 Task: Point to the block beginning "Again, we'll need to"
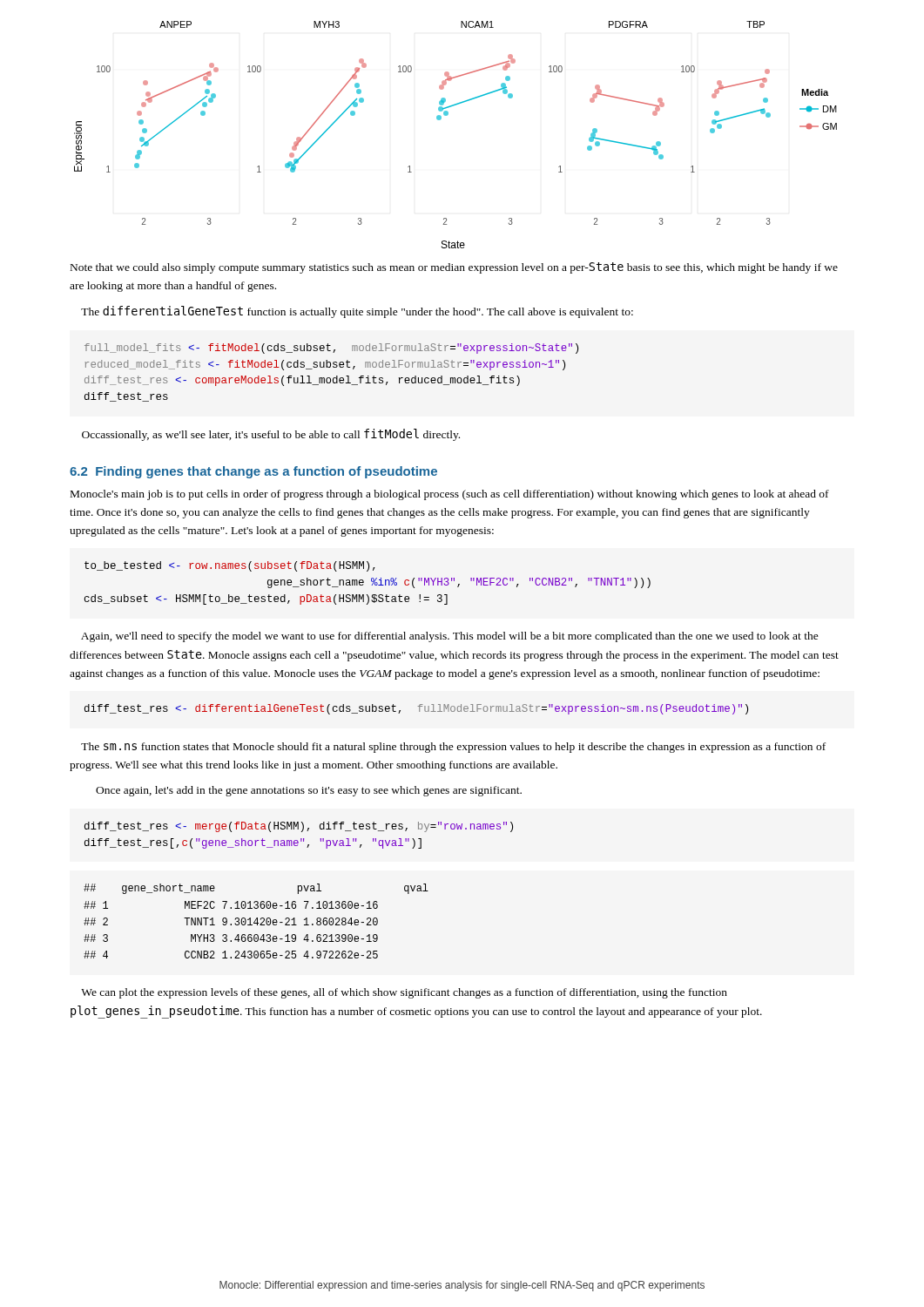(454, 654)
